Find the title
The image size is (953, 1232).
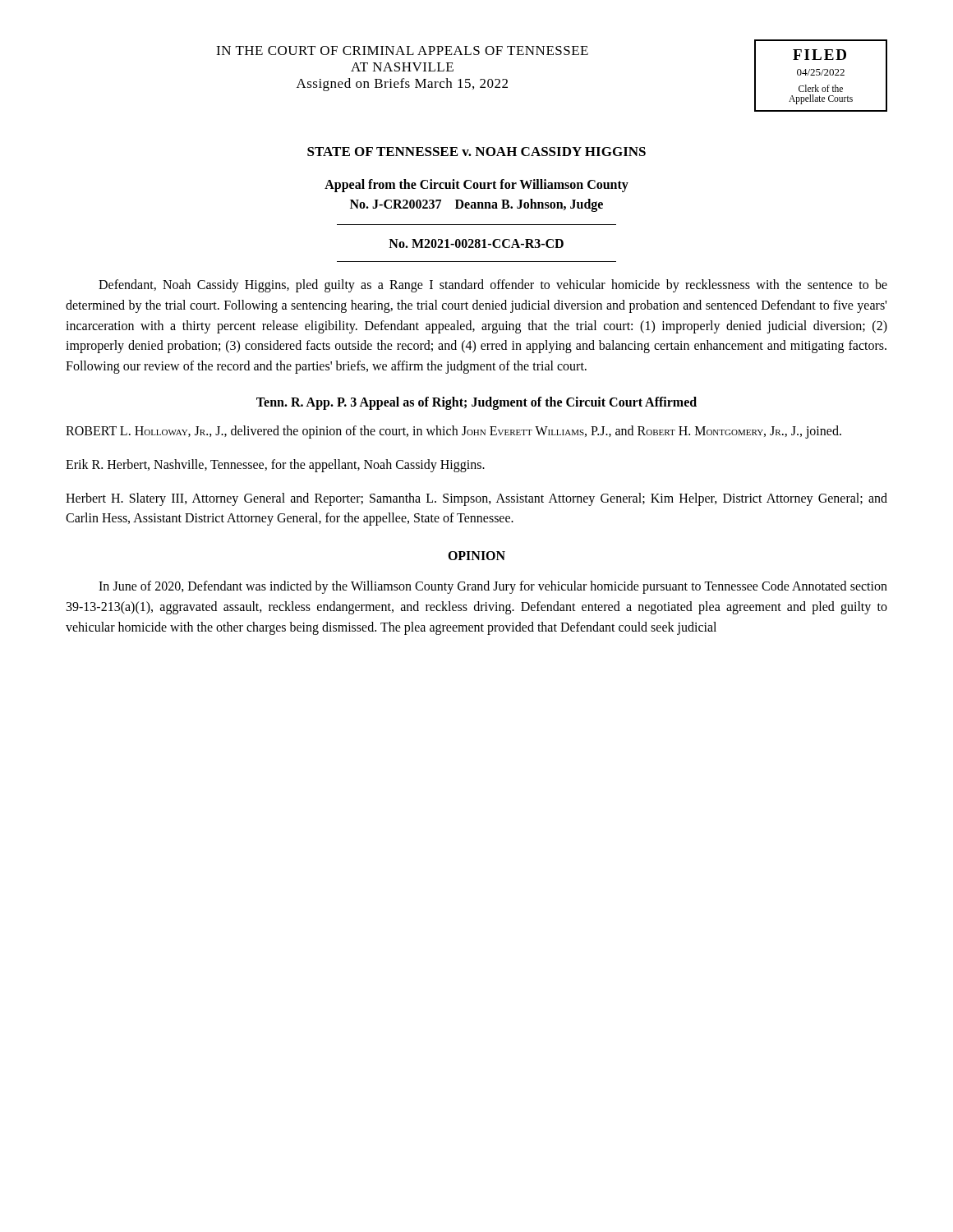(476, 152)
